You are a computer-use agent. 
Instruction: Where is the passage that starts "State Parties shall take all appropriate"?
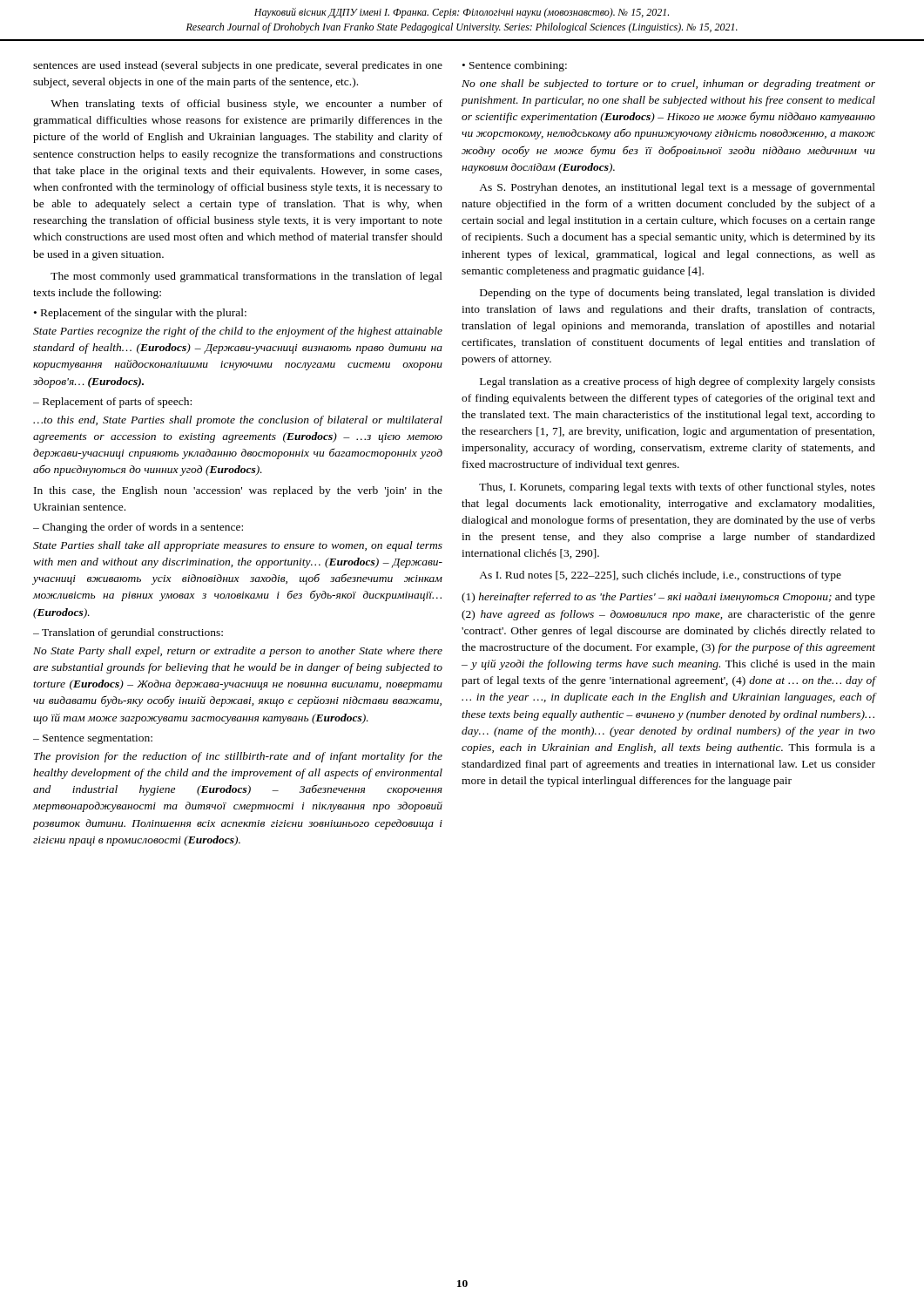pyautogui.click(x=238, y=578)
